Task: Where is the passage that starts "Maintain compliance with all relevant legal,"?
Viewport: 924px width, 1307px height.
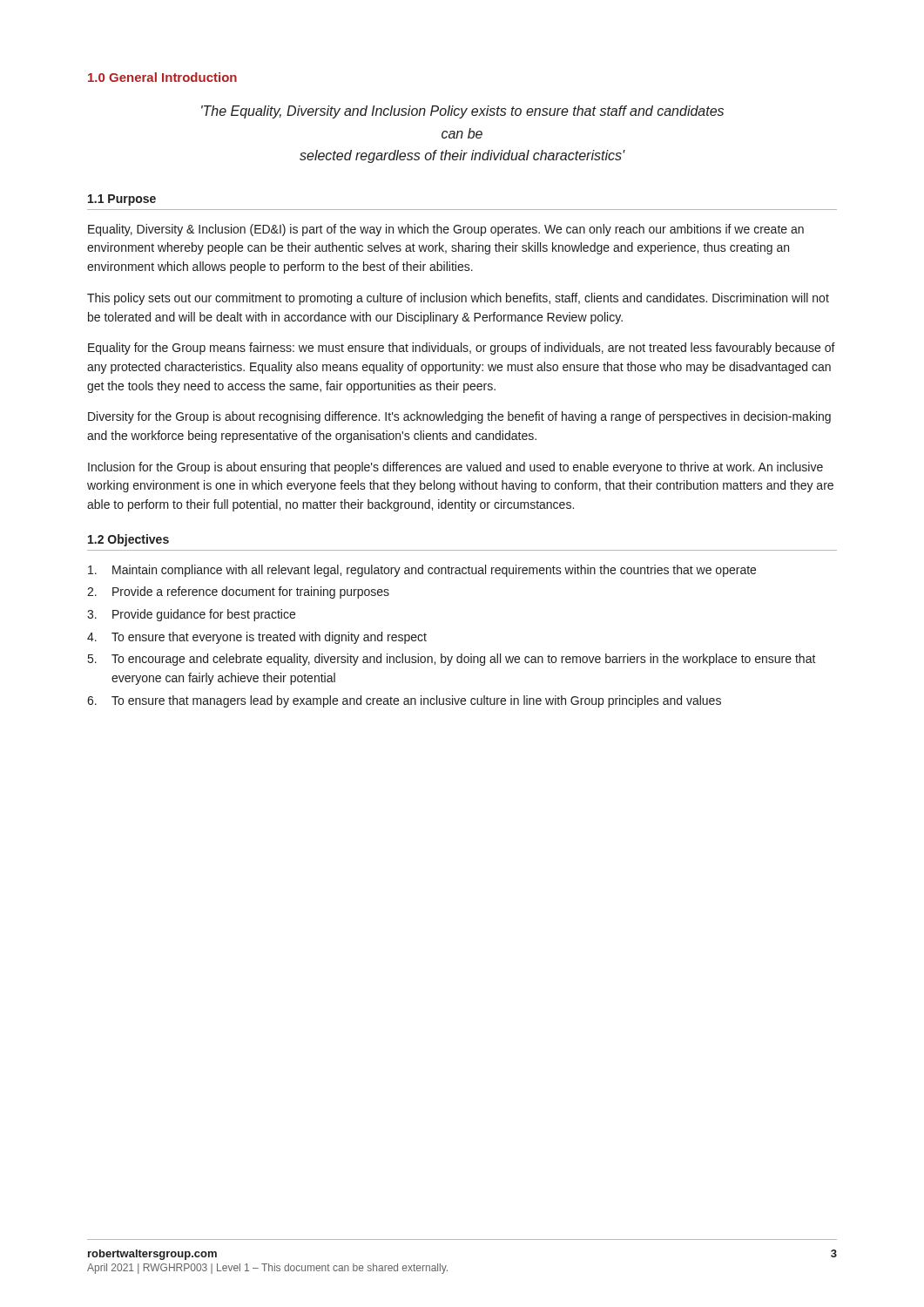Action: (x=462, y=570)
